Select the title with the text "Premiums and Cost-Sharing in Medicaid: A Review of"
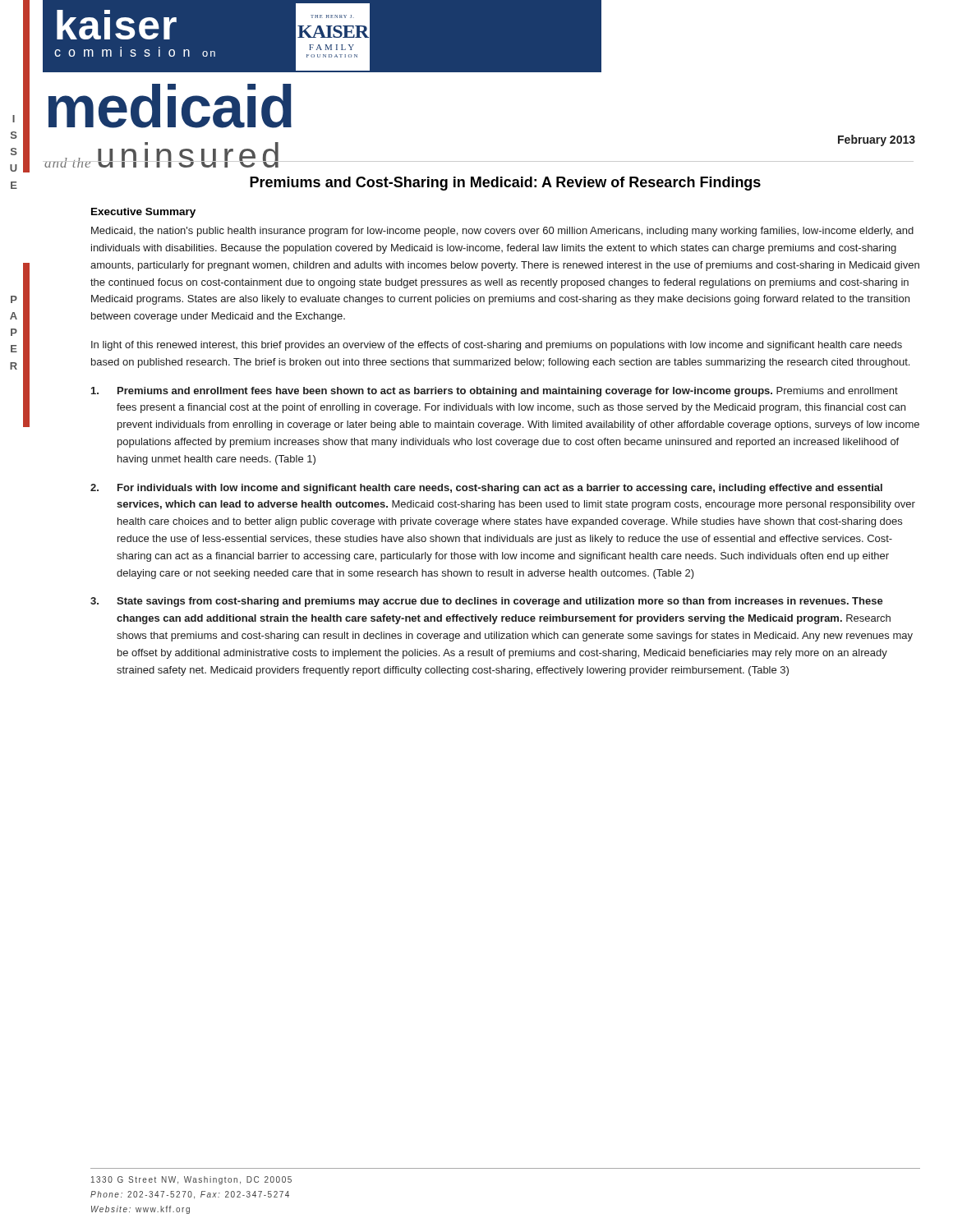This screenshot has height=1232, width=953. tap(505, 182)
